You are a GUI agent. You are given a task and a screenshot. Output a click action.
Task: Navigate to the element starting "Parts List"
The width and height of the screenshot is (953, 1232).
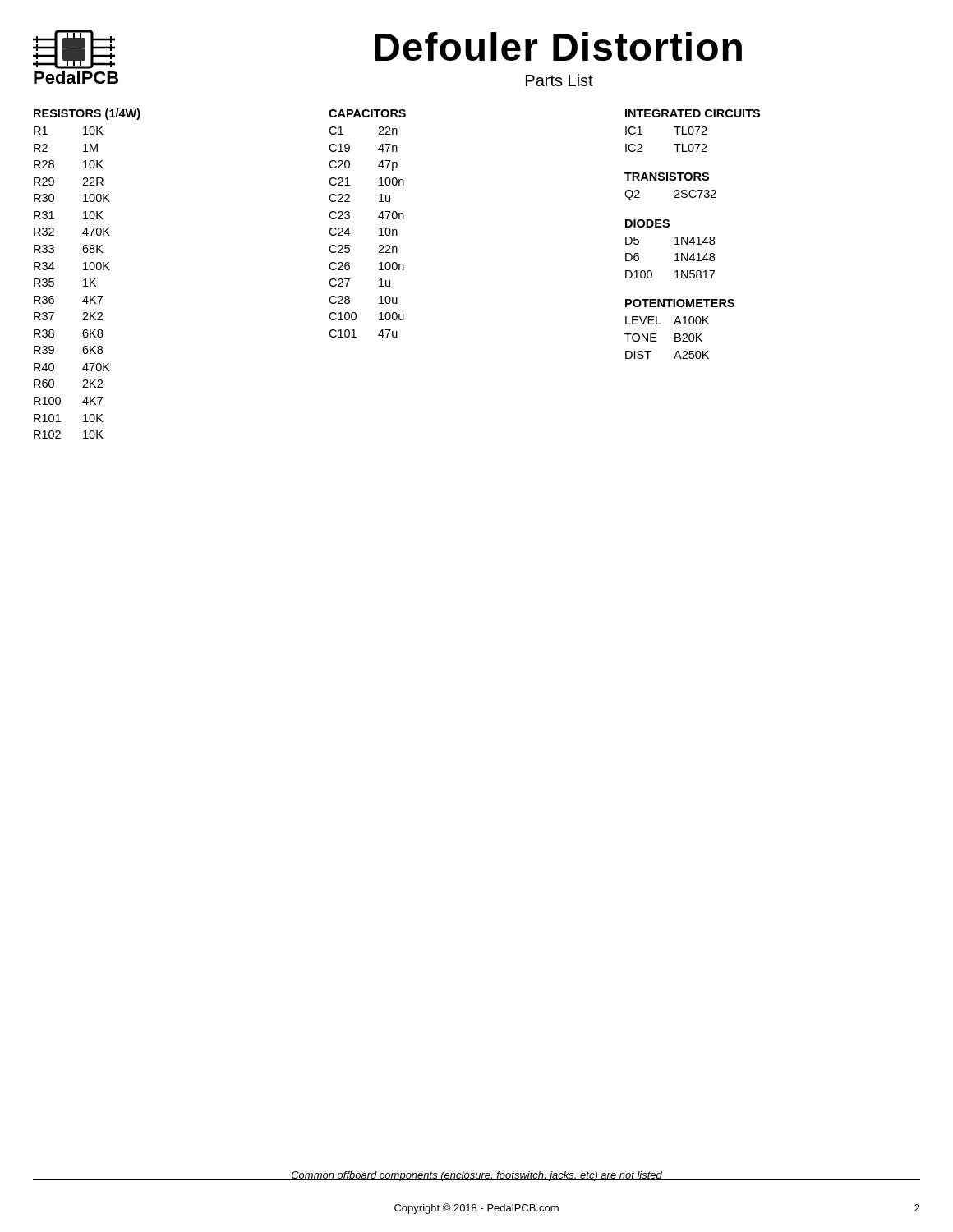559,81
